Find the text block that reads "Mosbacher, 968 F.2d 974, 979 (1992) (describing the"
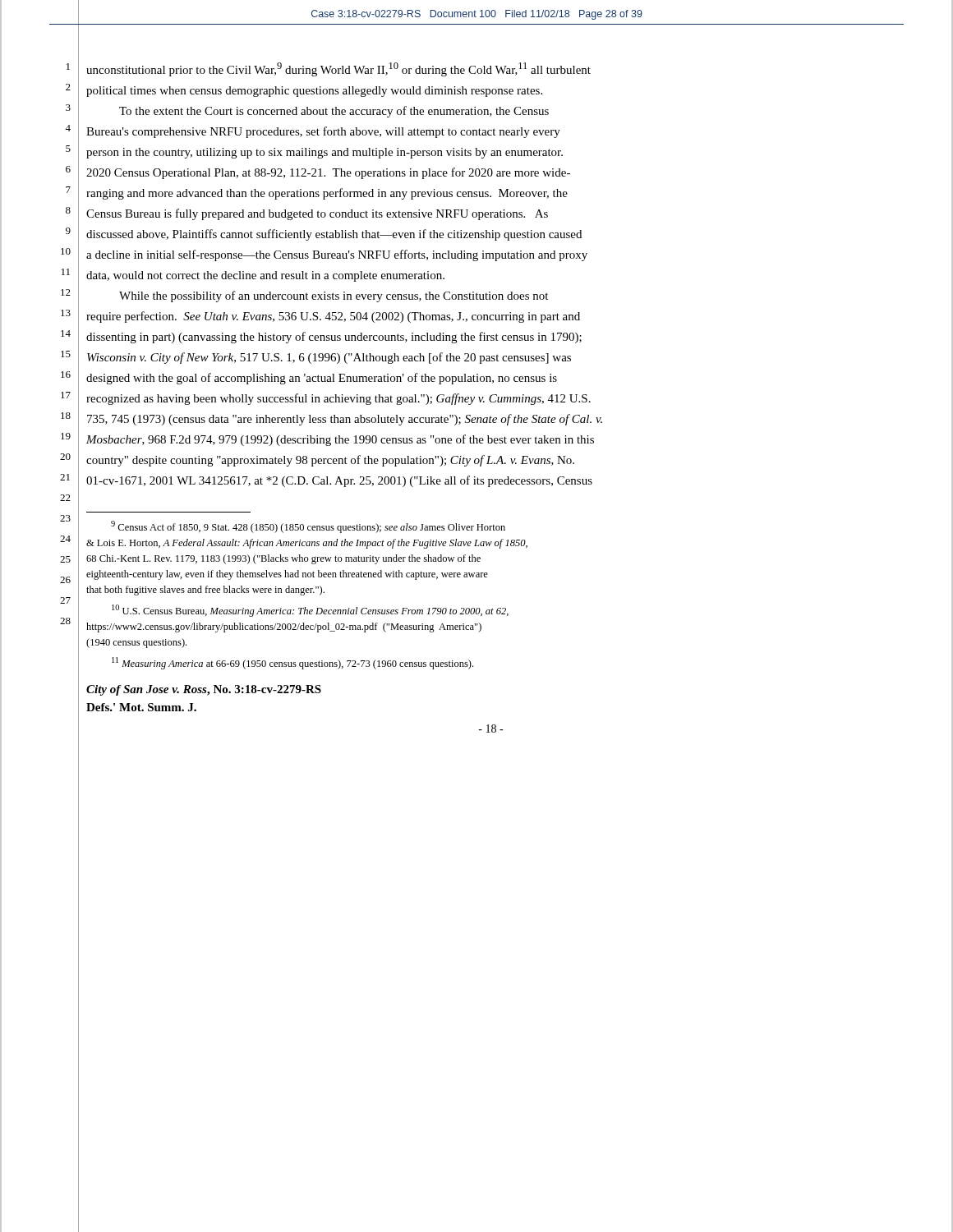This screenshot has height=1232, width=953. click(340, 439)
